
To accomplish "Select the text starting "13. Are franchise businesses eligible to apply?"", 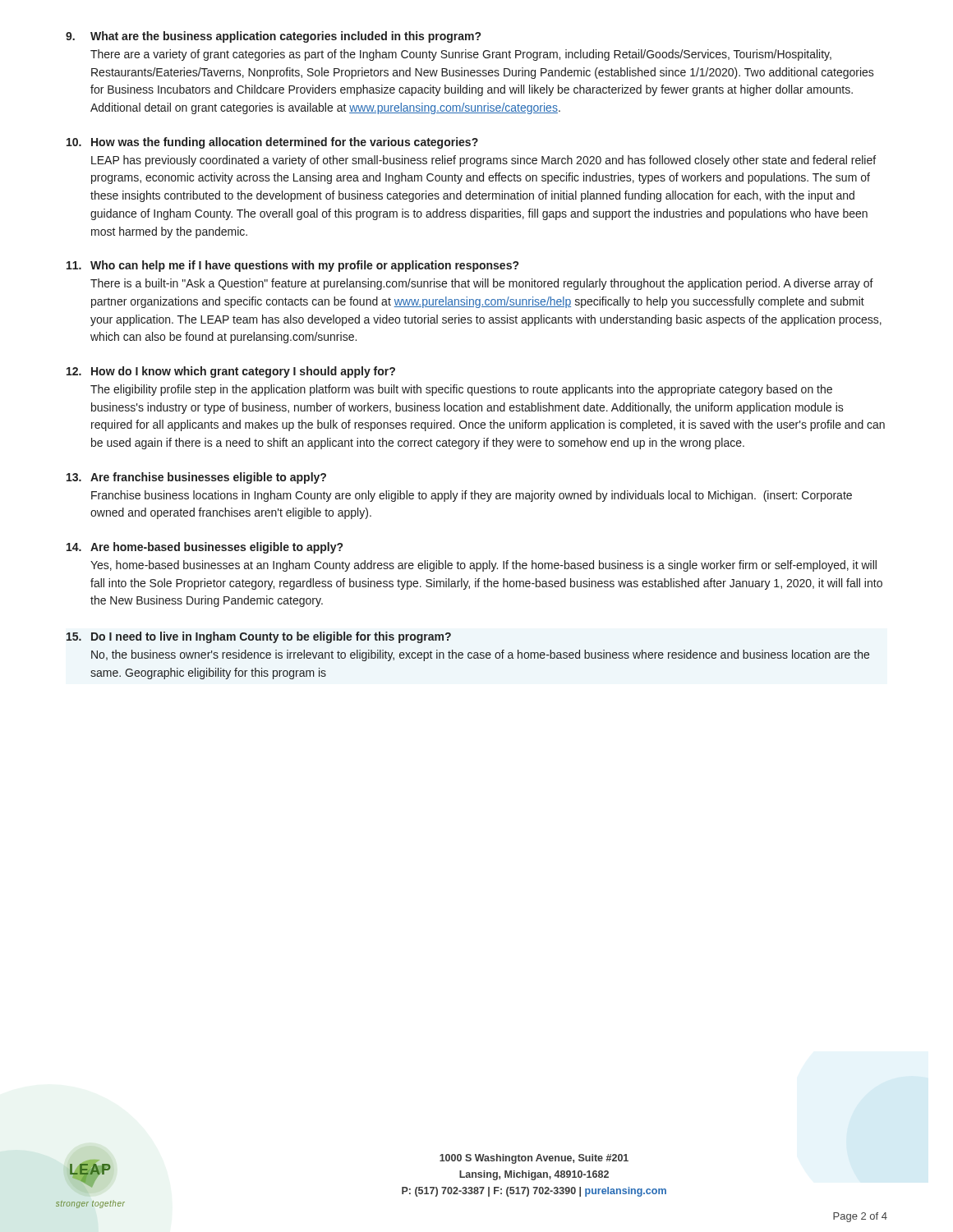I will coord(476,496).
